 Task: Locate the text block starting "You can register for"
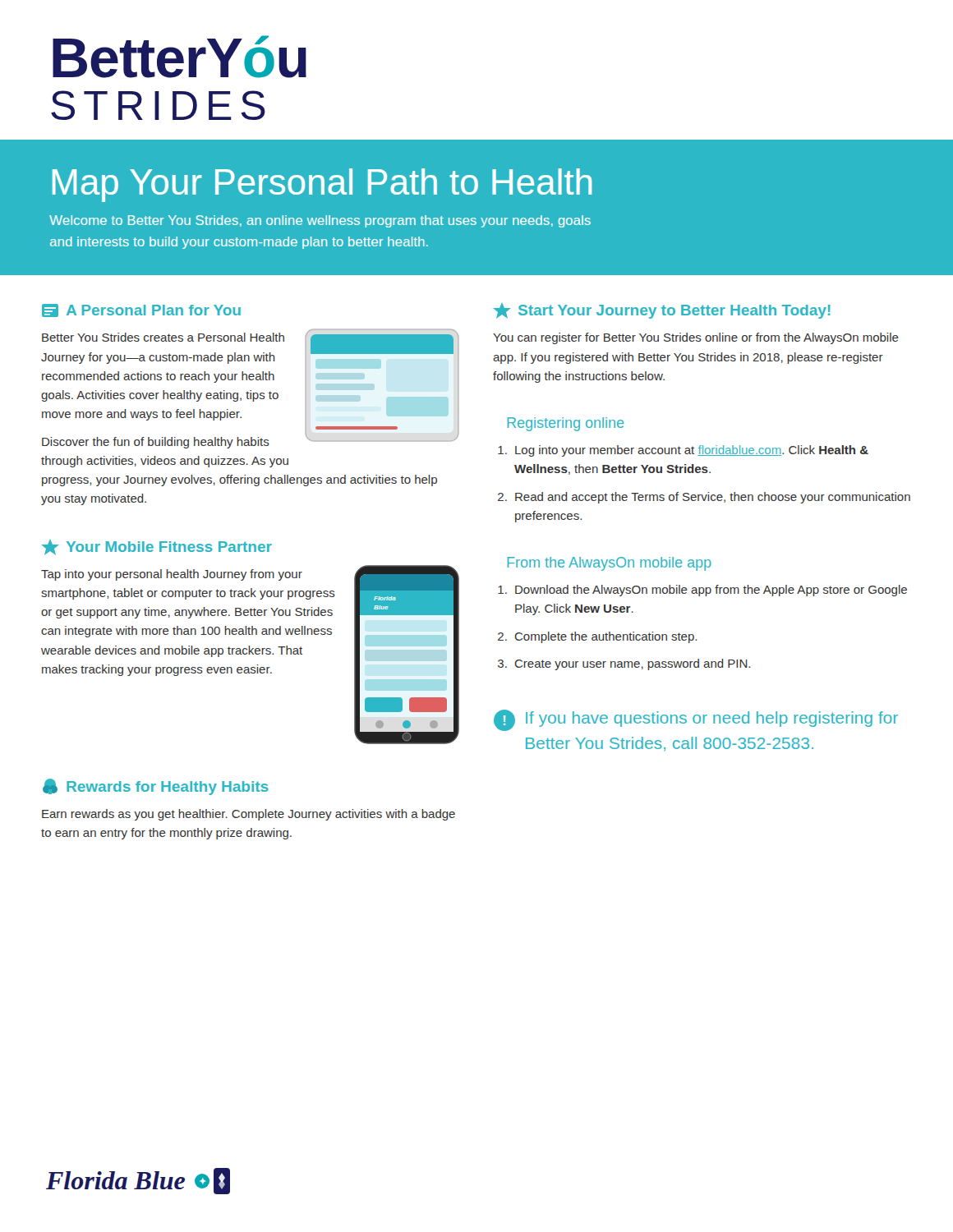[696, 357]
